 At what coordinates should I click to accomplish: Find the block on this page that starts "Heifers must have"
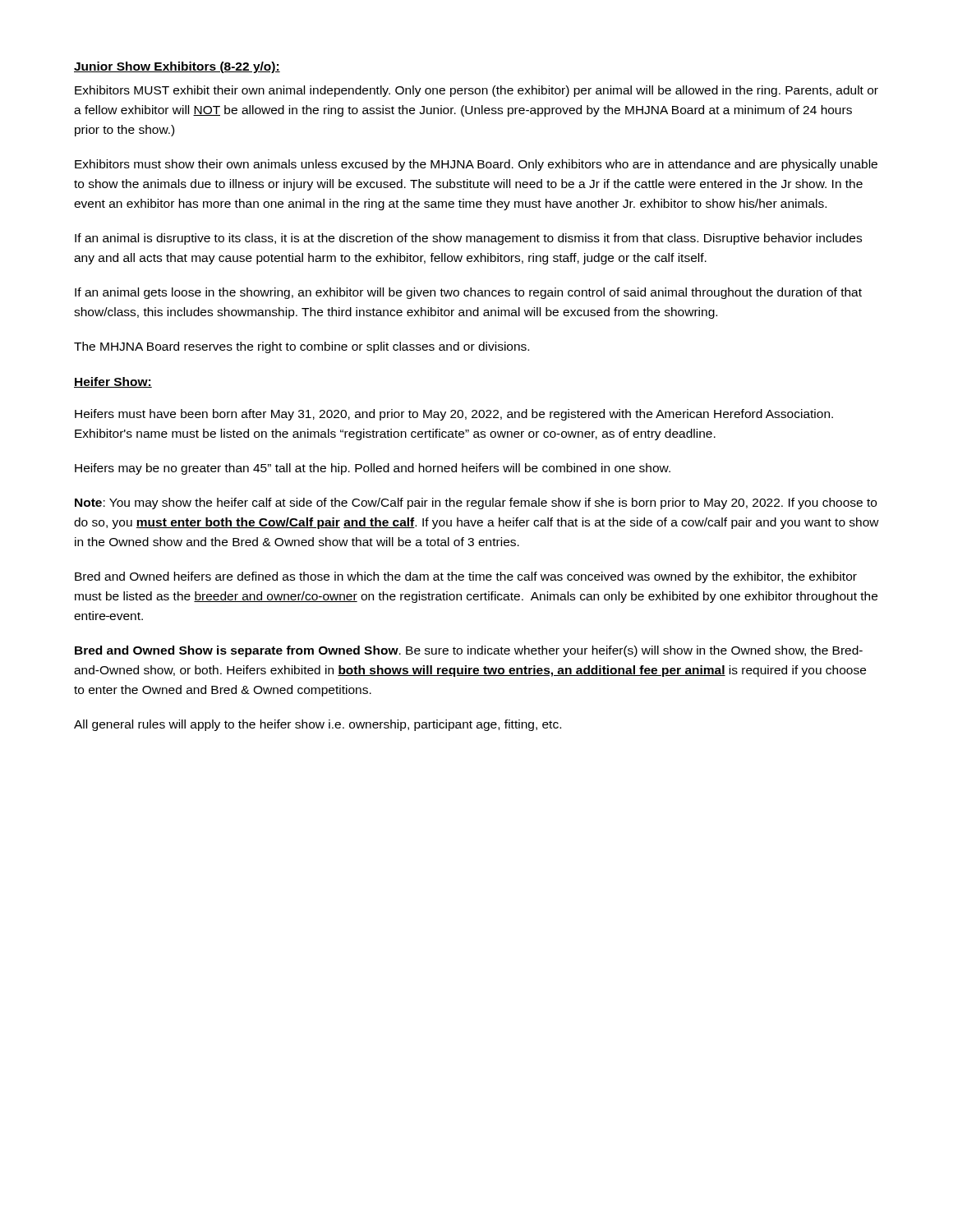pos(454,424)
